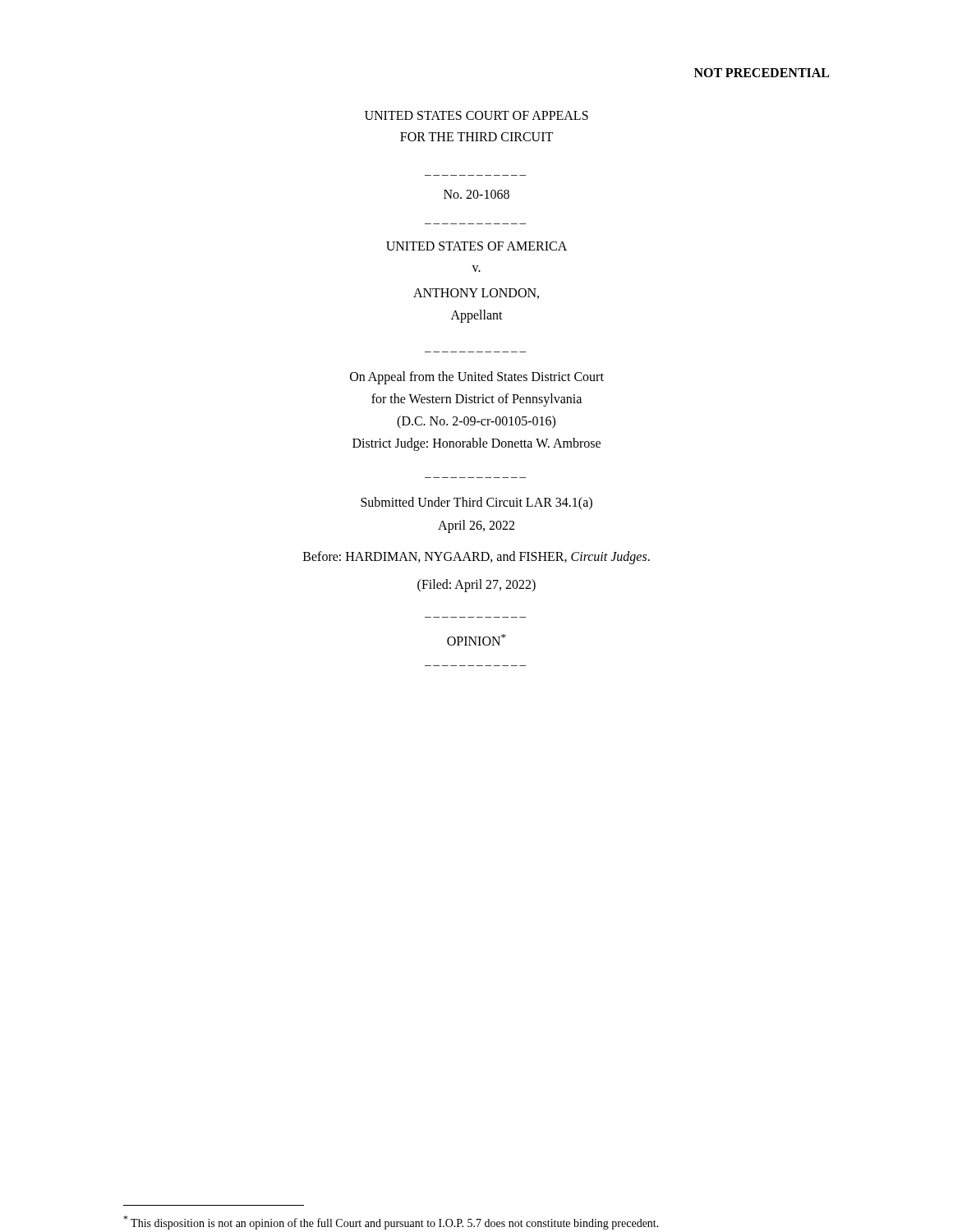Locate the text containing "ANTHONY LONDON, Appellant"
The height and width of the screenshot is (1232, 953).
click(476, 304)
